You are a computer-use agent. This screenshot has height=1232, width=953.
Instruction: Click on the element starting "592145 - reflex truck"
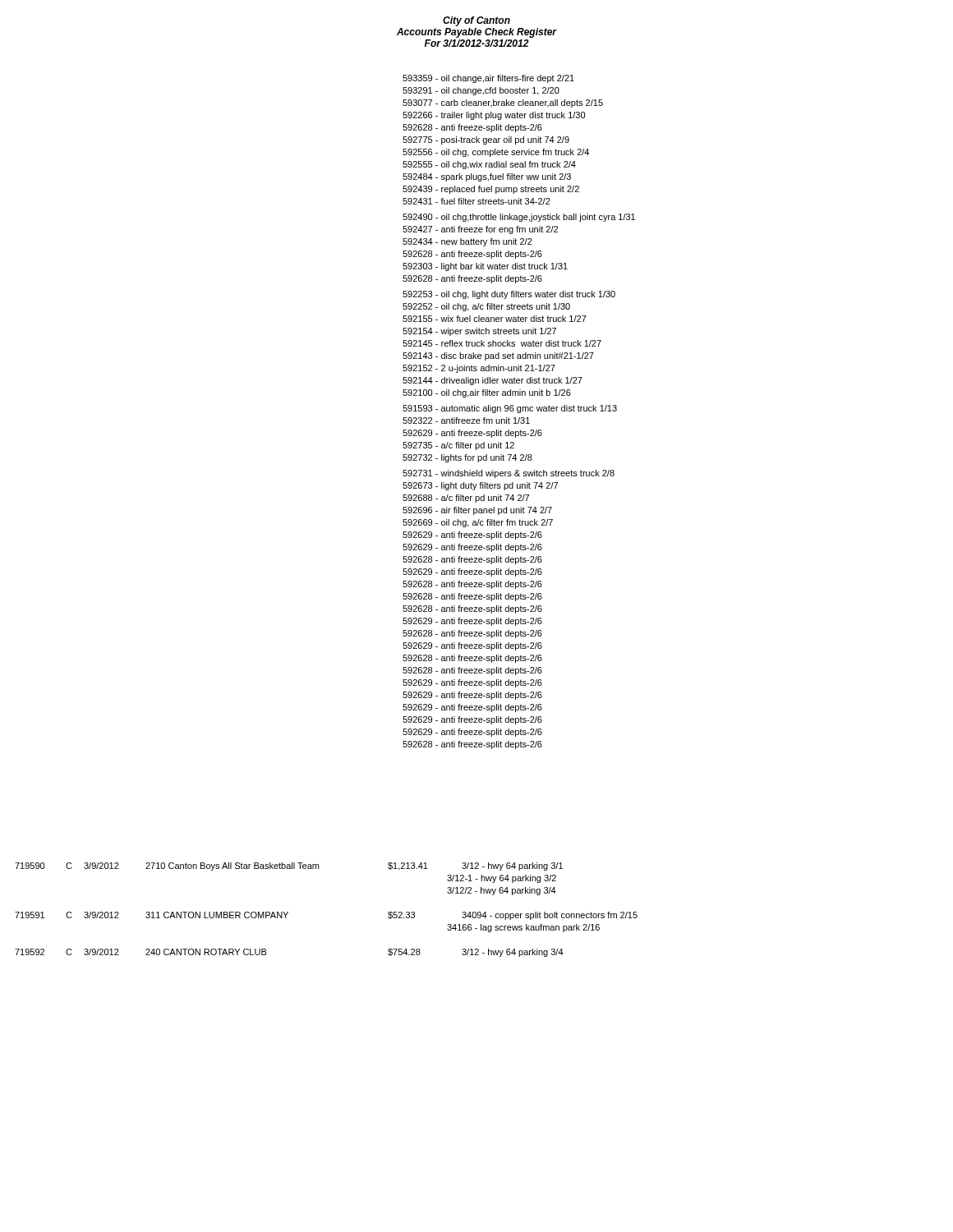click(x=502, y=343)
